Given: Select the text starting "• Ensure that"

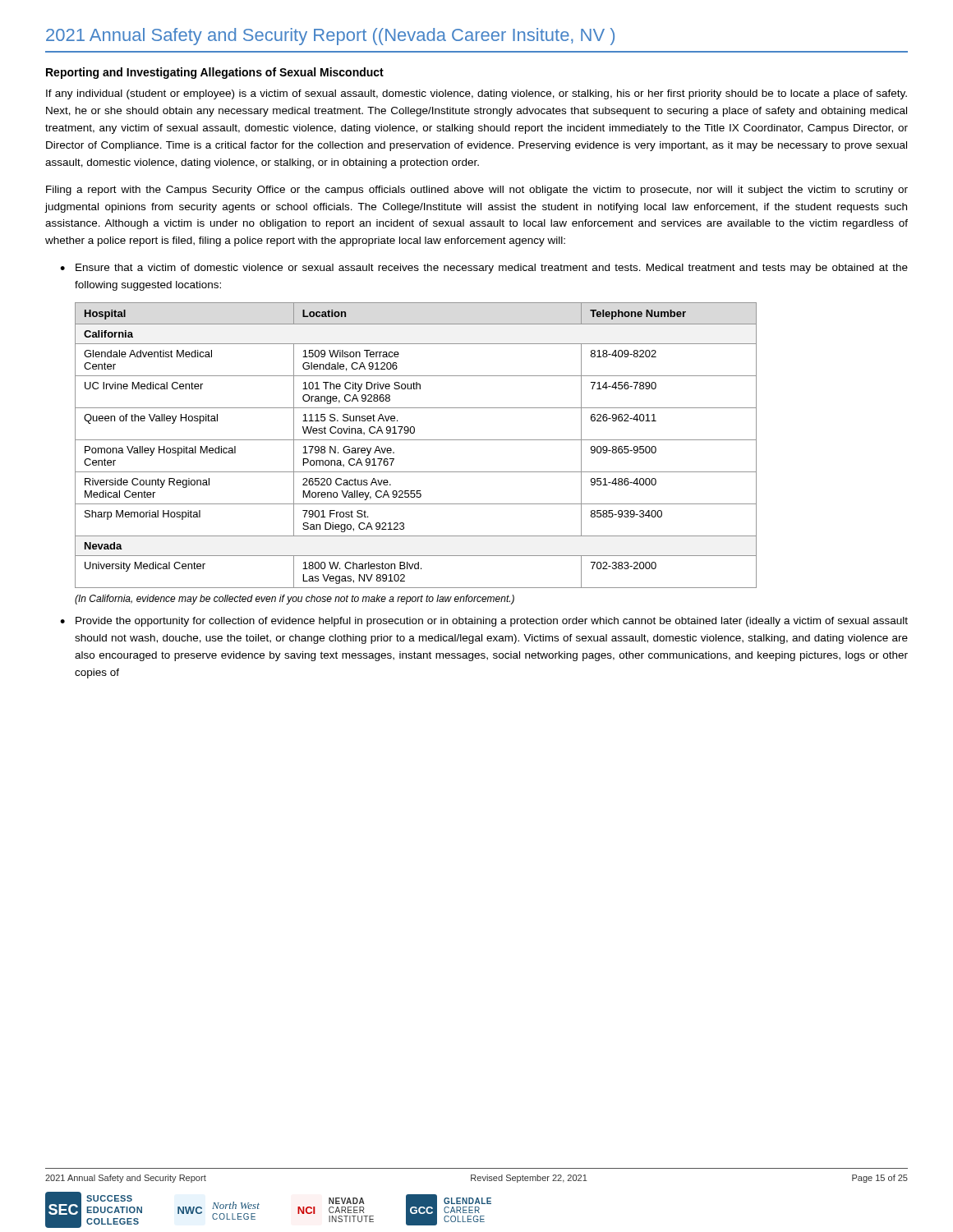Looking at the screenshot, I should (x=484, y=277).
